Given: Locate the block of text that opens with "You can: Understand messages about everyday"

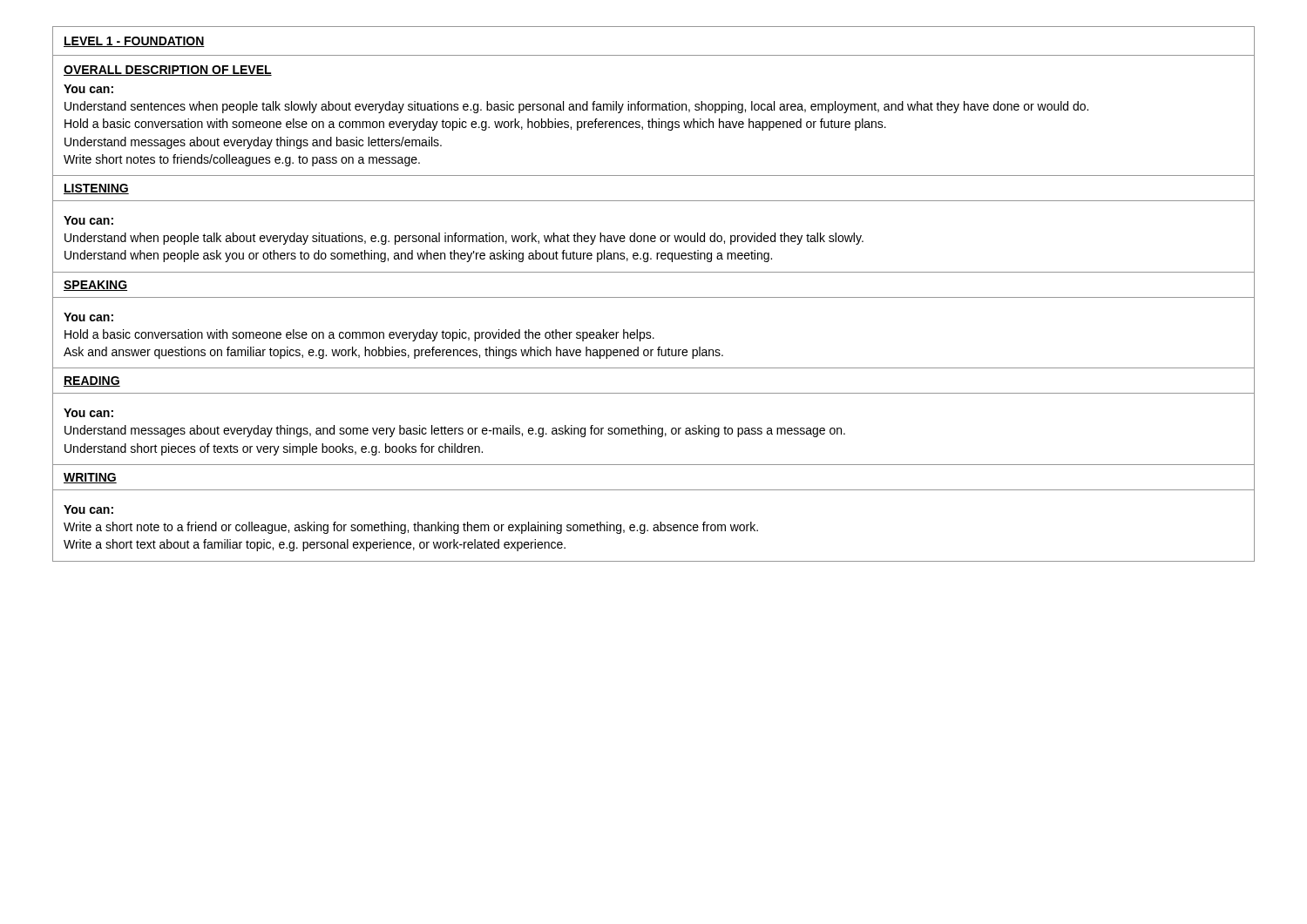Looking at the screenshot, I should (654, 432).
